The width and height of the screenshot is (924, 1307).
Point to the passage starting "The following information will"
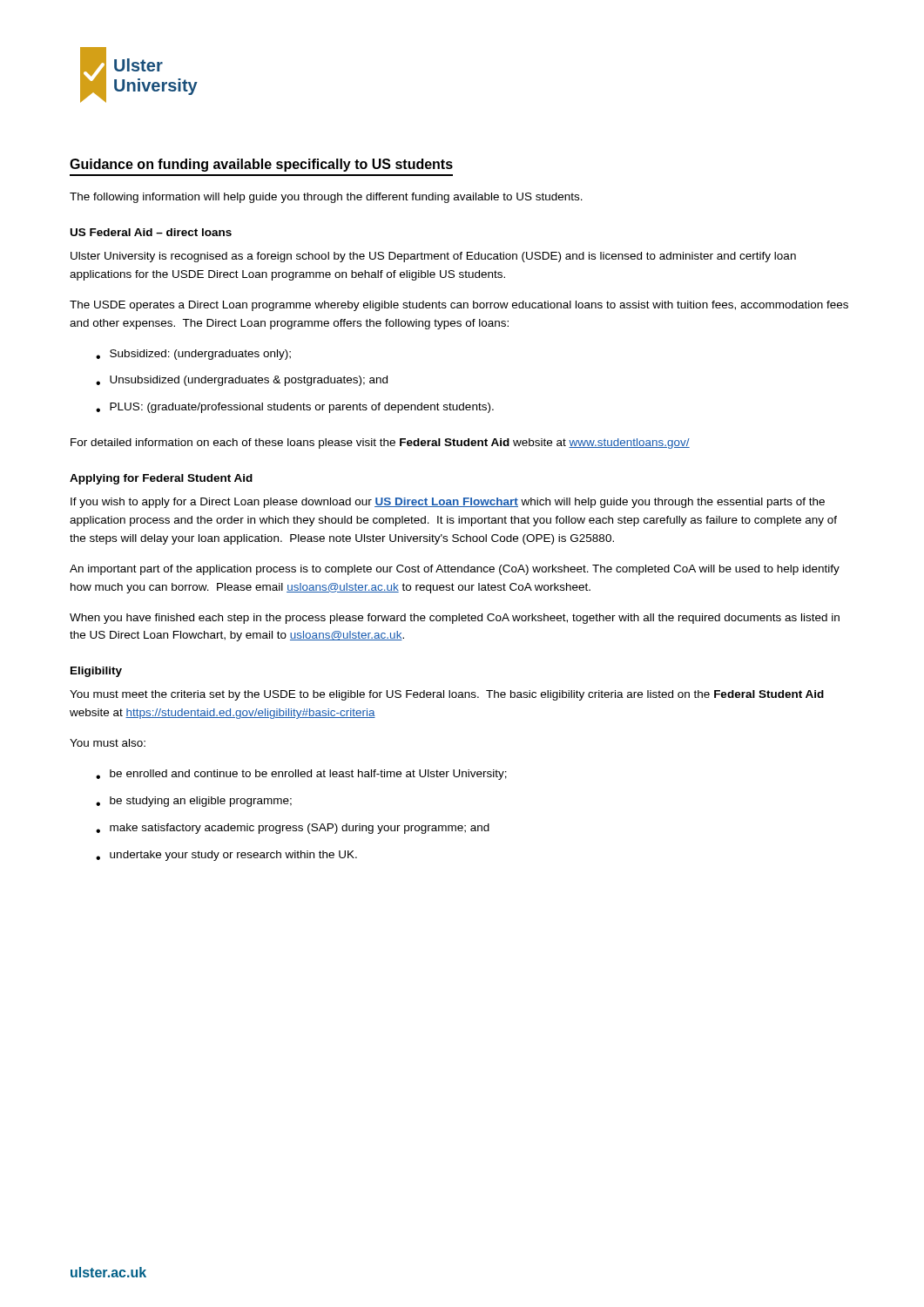(326, 196)
